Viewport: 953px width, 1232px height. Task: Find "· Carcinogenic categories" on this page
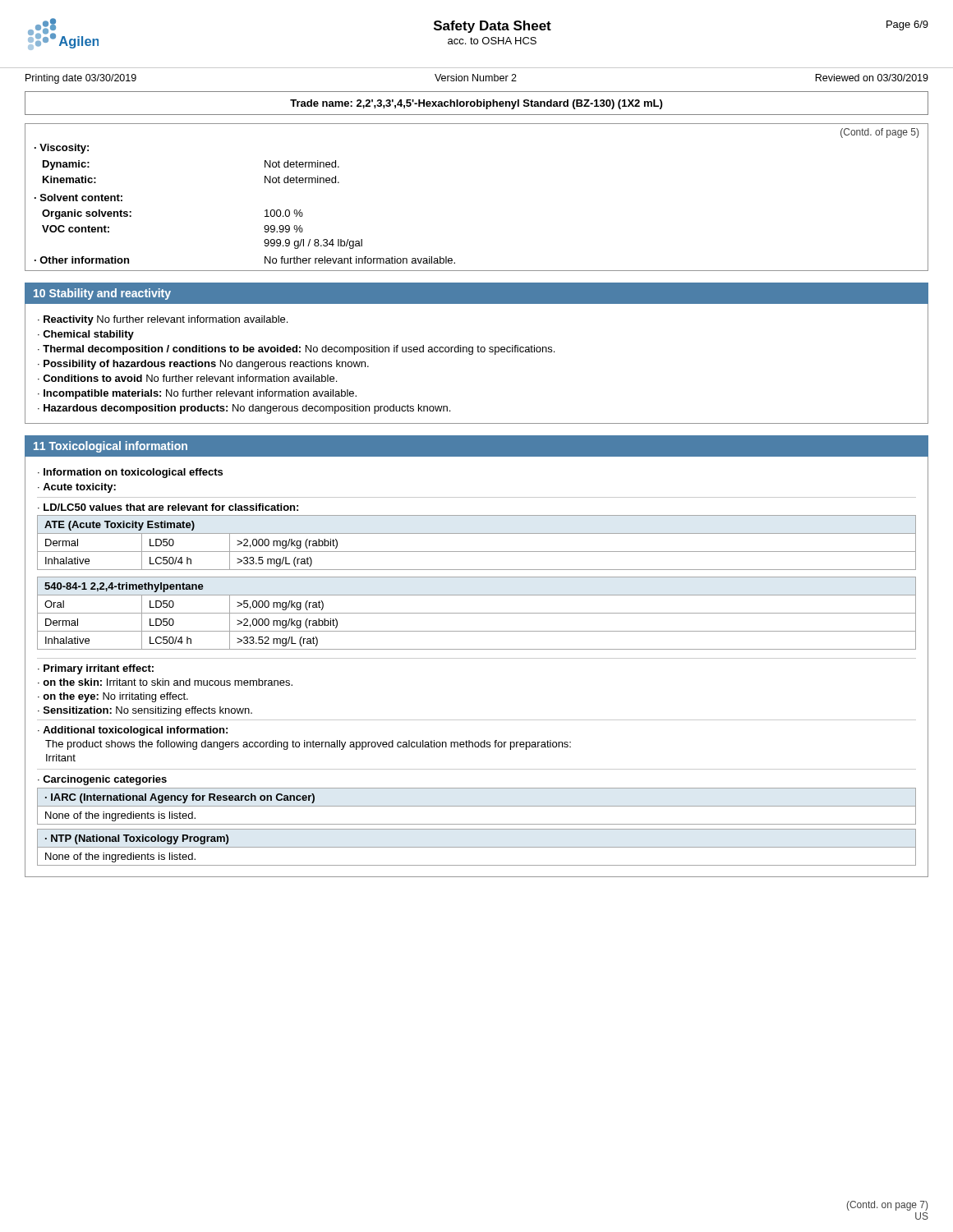102,779
